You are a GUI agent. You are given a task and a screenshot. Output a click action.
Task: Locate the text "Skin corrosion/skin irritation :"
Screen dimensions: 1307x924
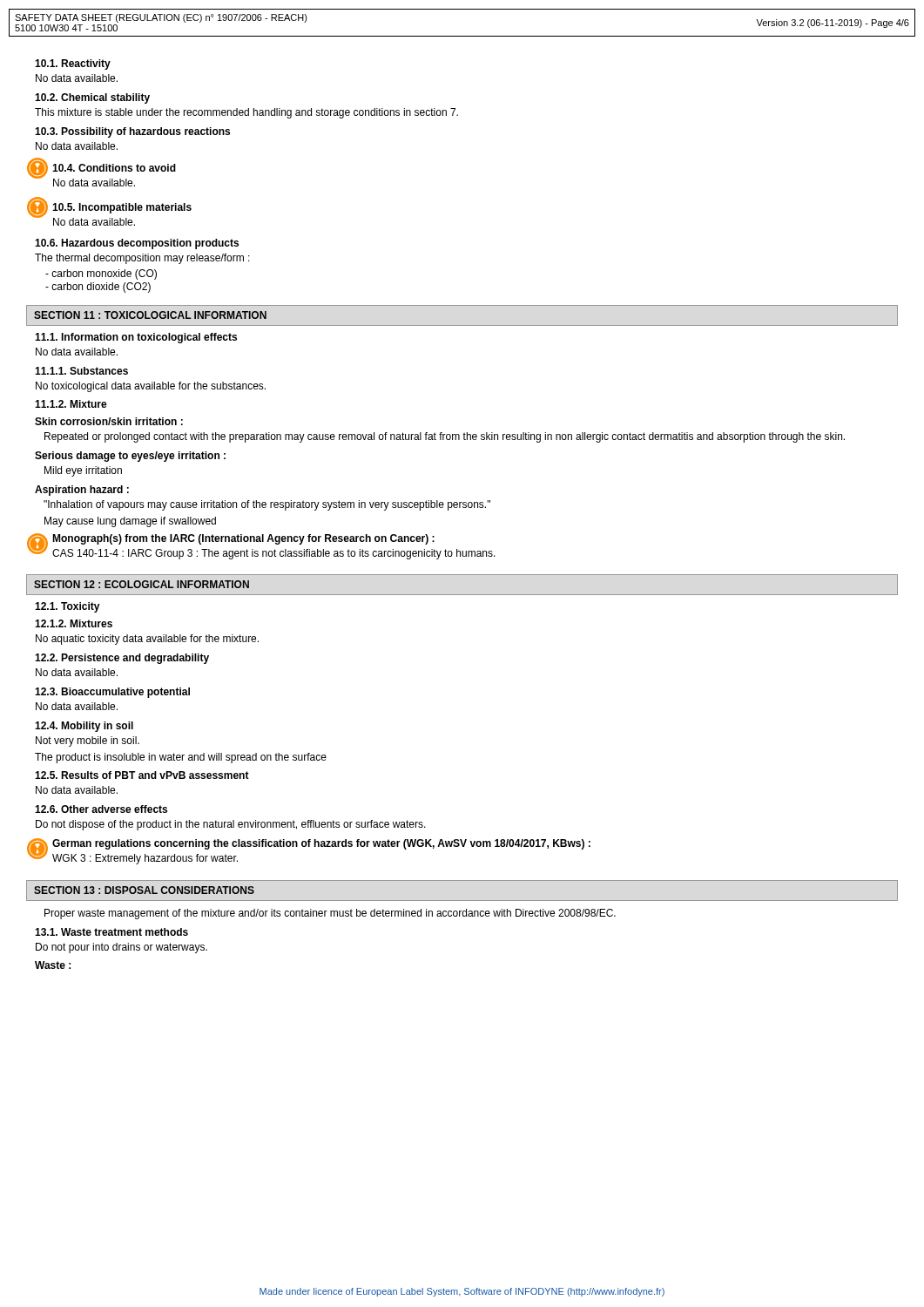(x=109, y=422)
